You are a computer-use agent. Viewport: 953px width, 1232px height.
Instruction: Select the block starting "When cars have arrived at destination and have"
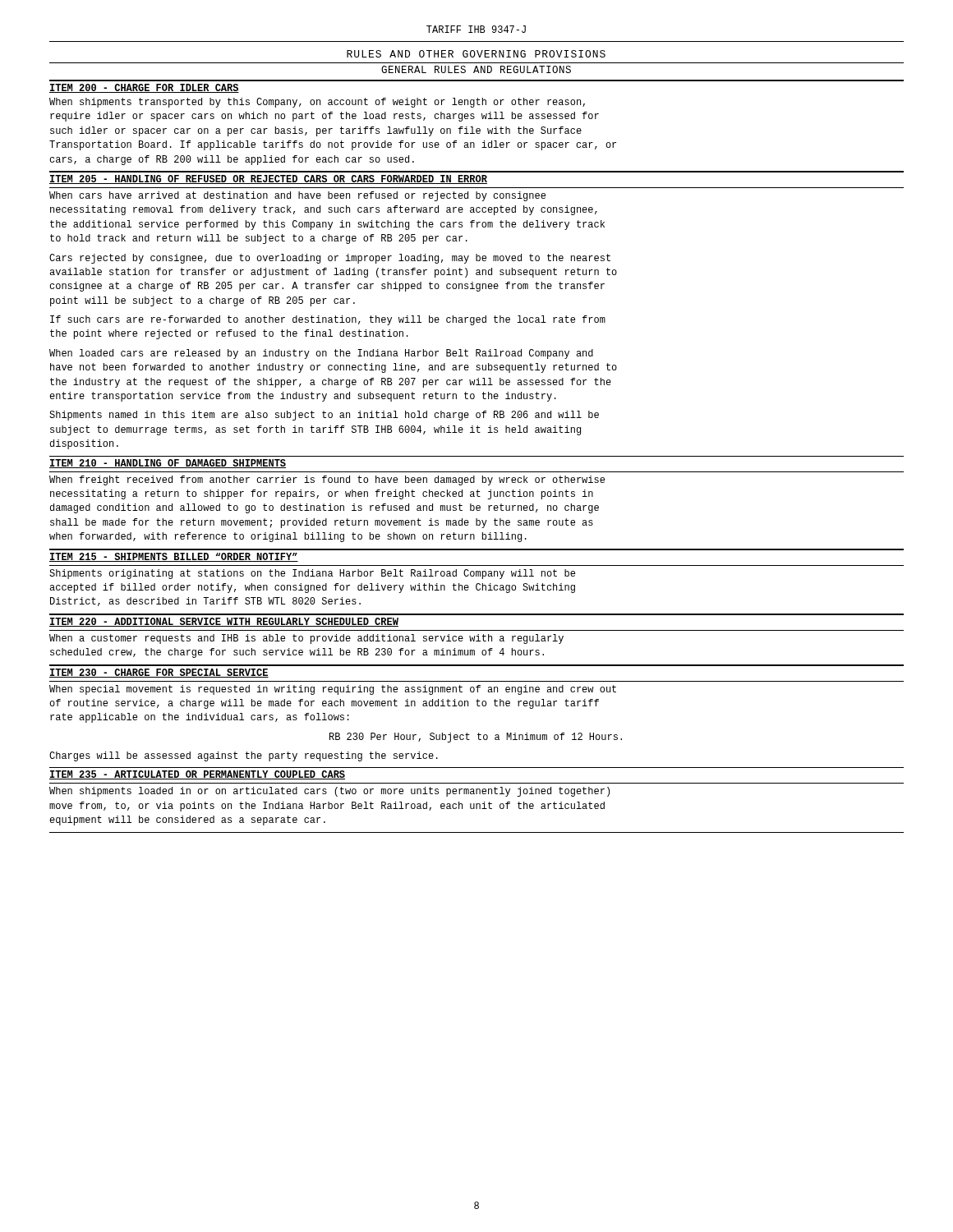tap(476, 321)
